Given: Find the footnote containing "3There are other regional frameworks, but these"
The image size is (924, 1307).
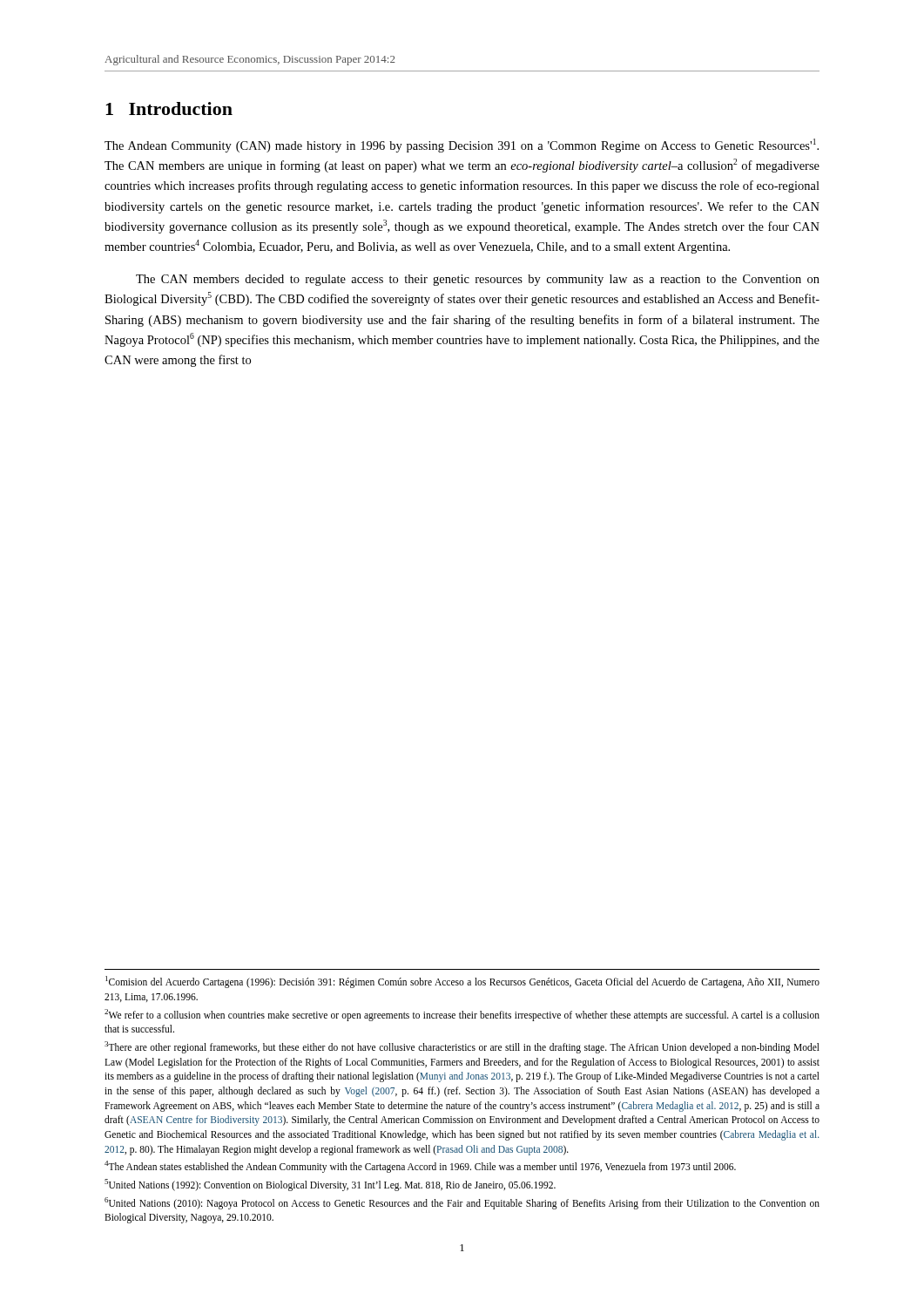Looking at the screenshot, I should click(x=462, y=1097).
